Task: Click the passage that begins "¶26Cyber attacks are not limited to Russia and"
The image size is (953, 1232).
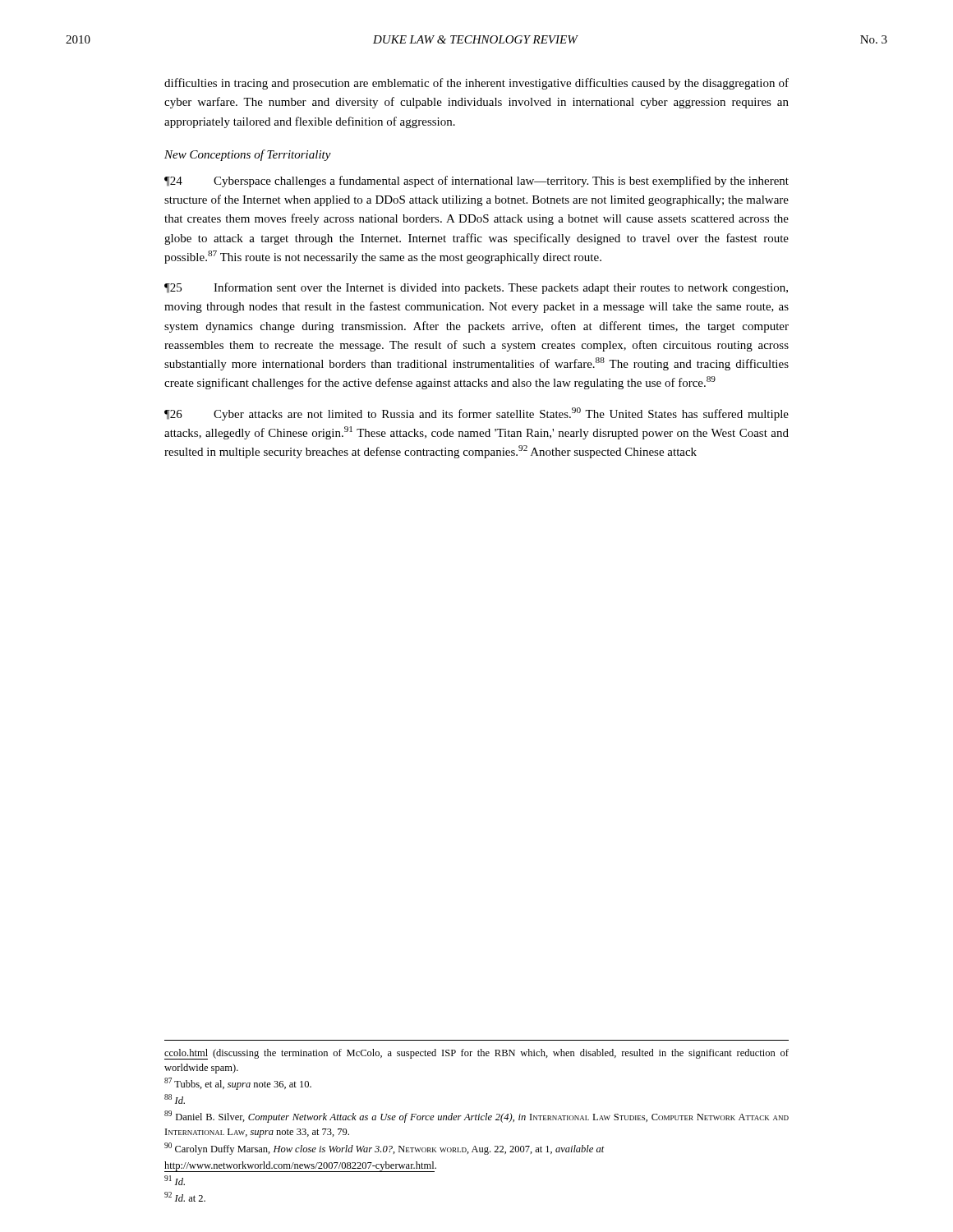Action: pyautogui.click(x=476, y=431)
